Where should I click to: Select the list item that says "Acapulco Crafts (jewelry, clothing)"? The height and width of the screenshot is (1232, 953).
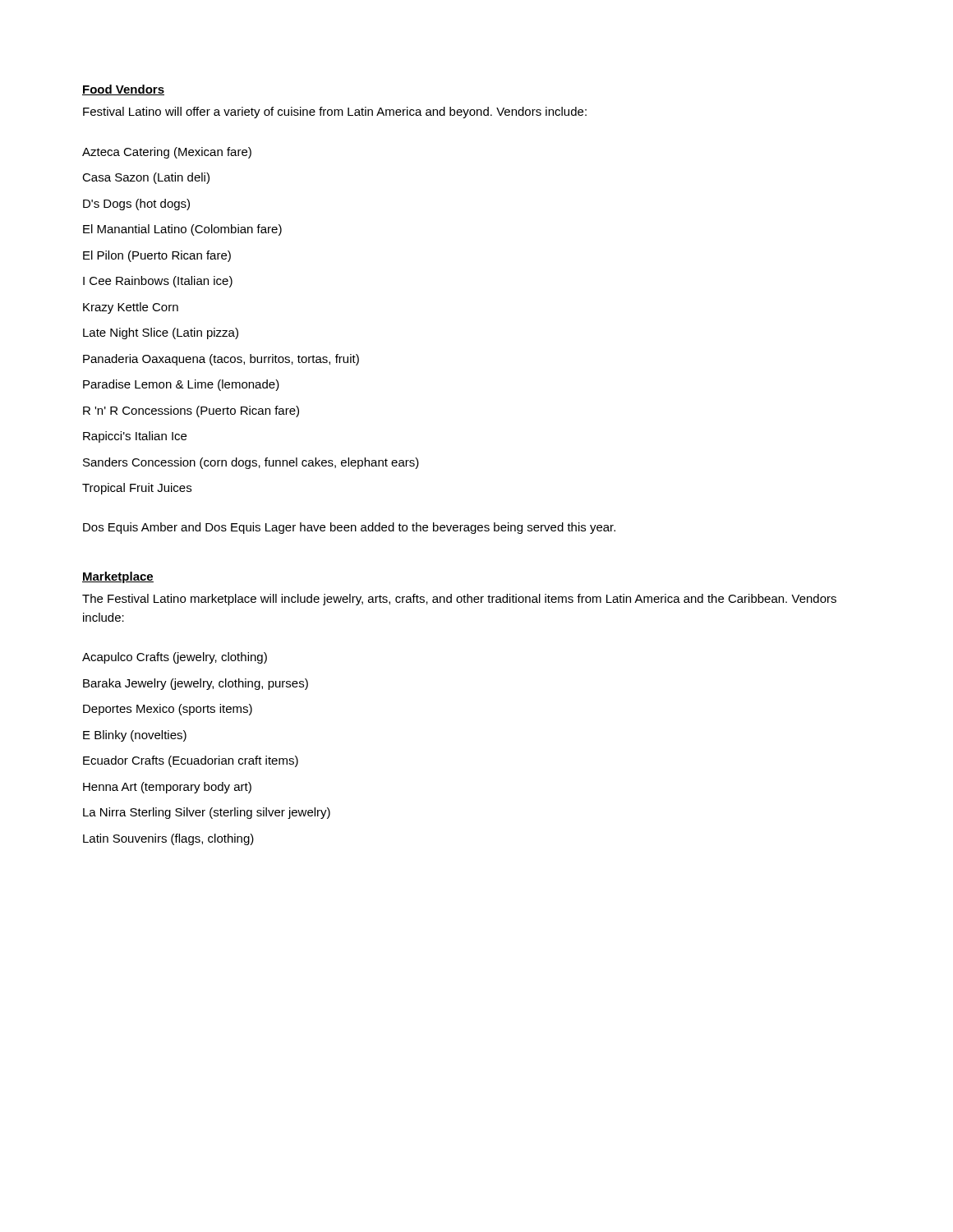pos(175,657)
